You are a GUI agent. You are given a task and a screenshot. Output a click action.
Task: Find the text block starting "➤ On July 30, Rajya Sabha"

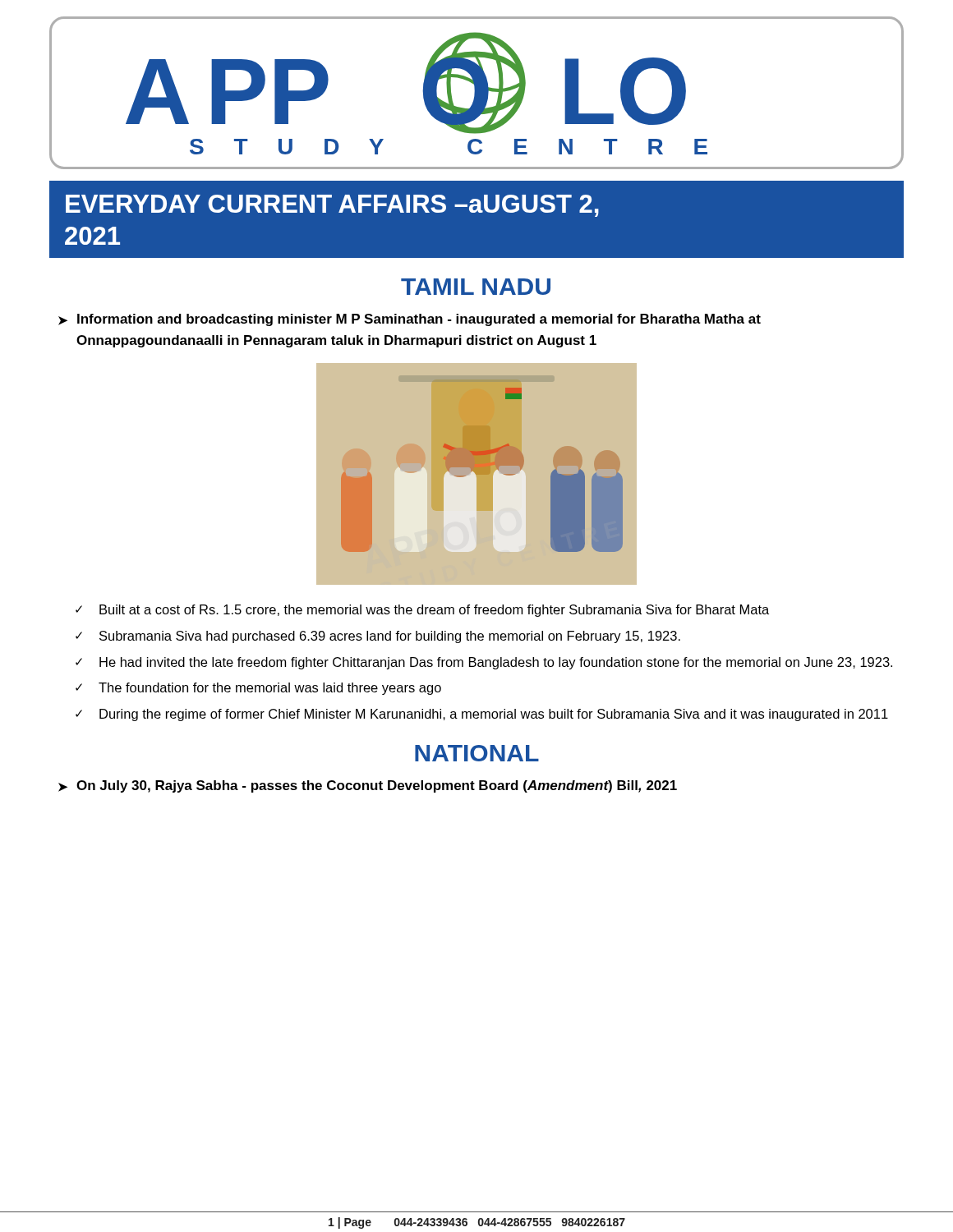tap(367, 786)
